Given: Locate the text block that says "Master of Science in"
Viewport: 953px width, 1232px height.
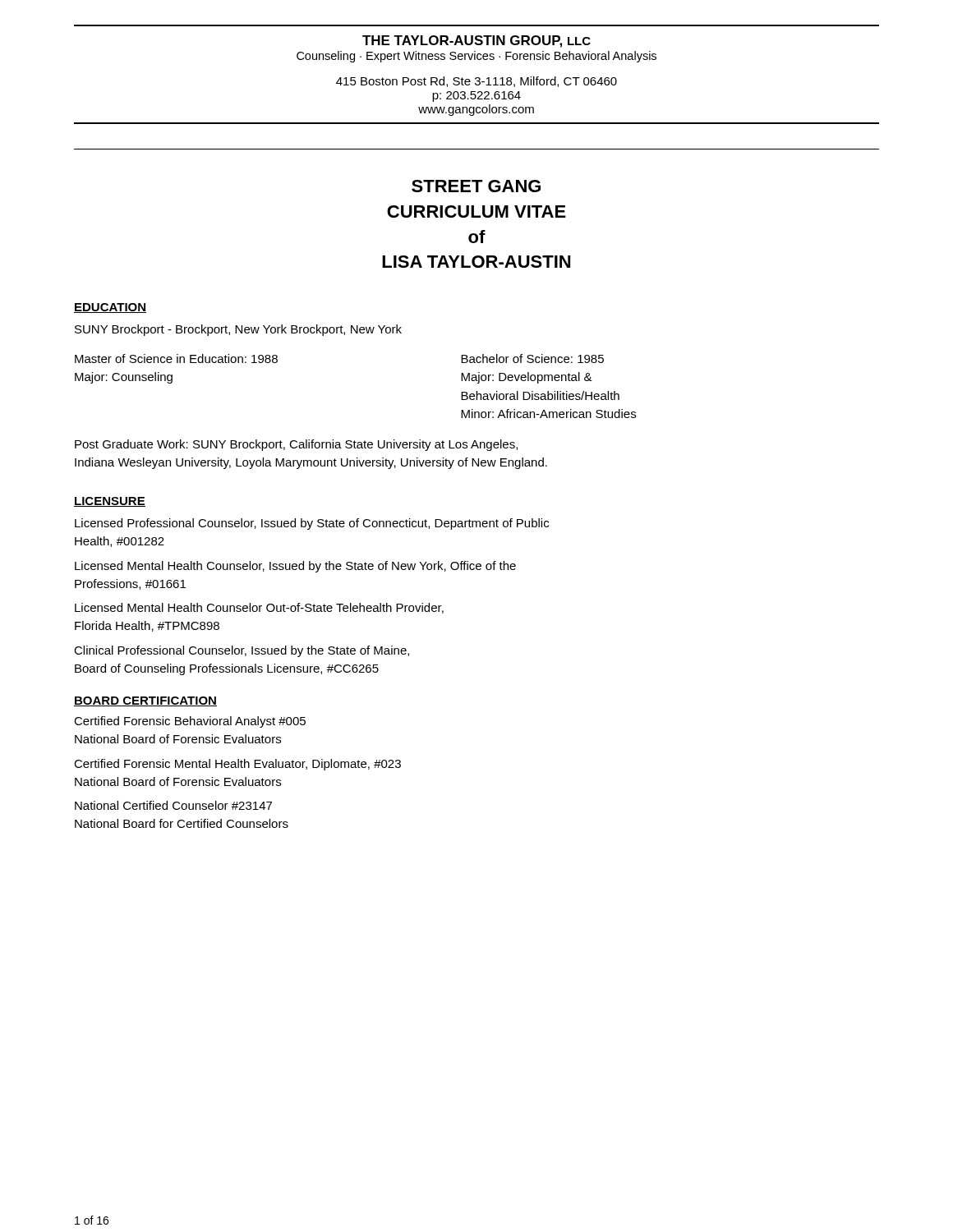Looking at the screenshot, I should coord(176,368).
